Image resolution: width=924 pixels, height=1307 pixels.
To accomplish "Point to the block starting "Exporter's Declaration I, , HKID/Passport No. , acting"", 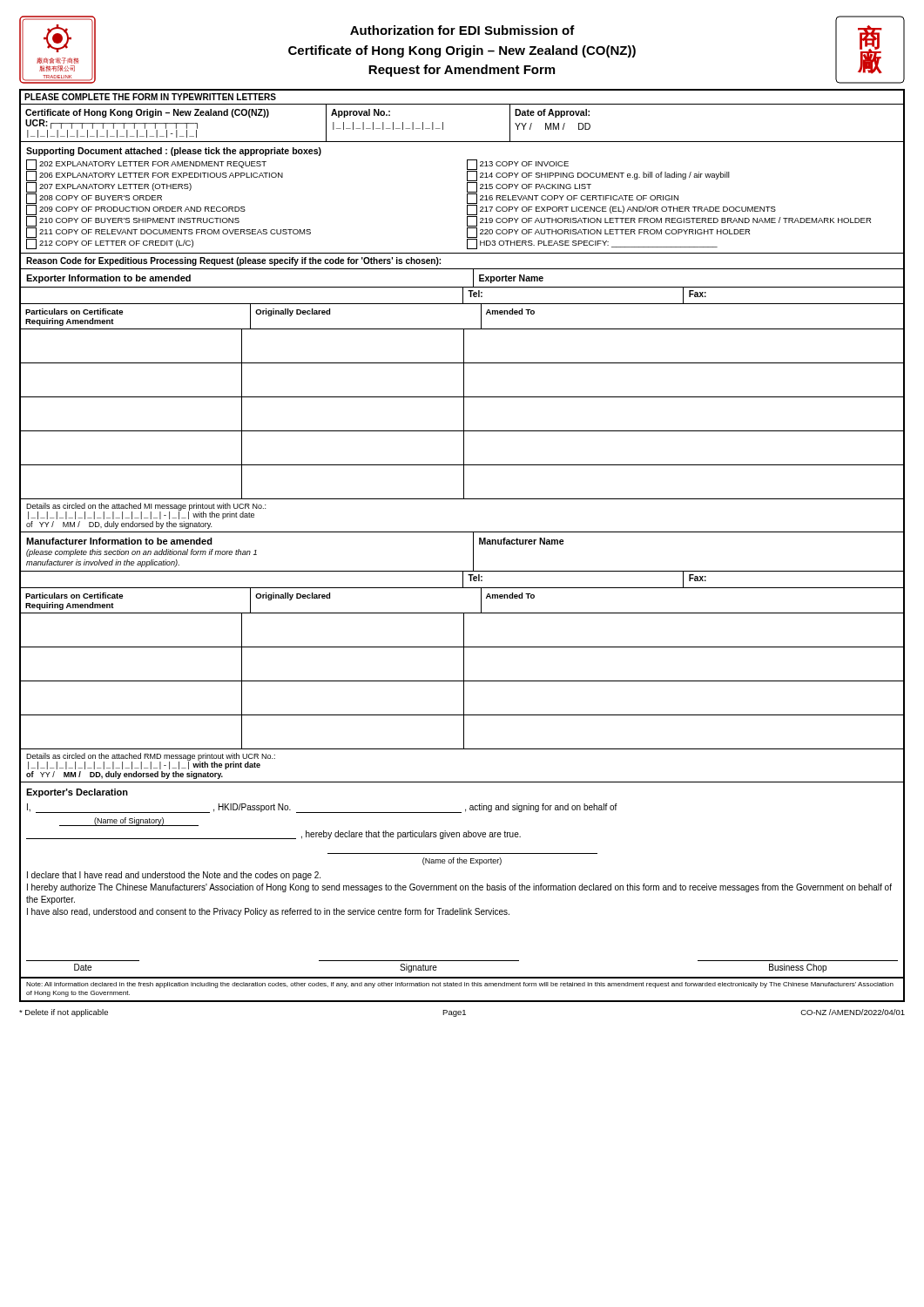I will (462, 880).
